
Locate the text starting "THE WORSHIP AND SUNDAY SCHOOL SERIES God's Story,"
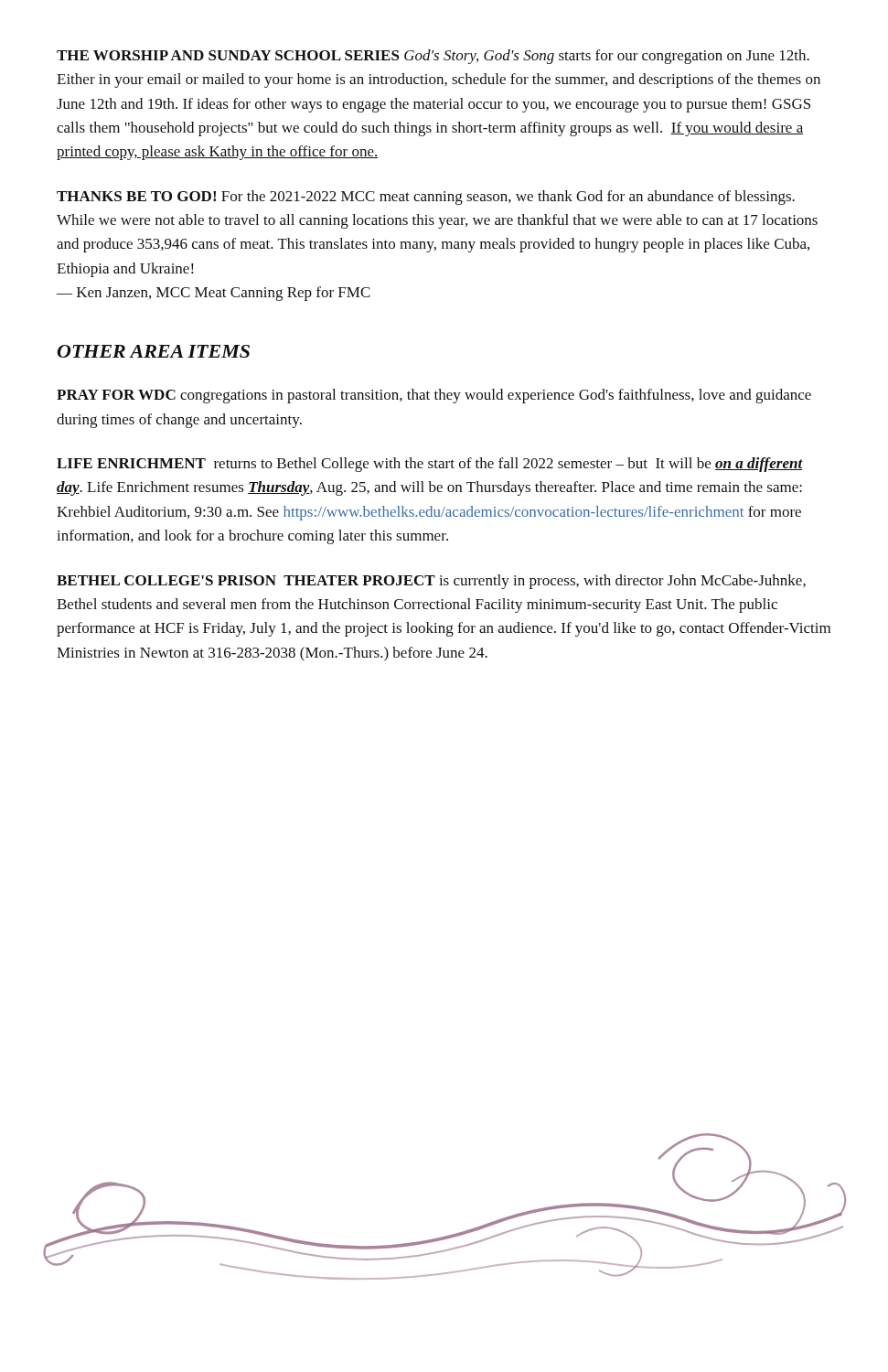[444, 104]
